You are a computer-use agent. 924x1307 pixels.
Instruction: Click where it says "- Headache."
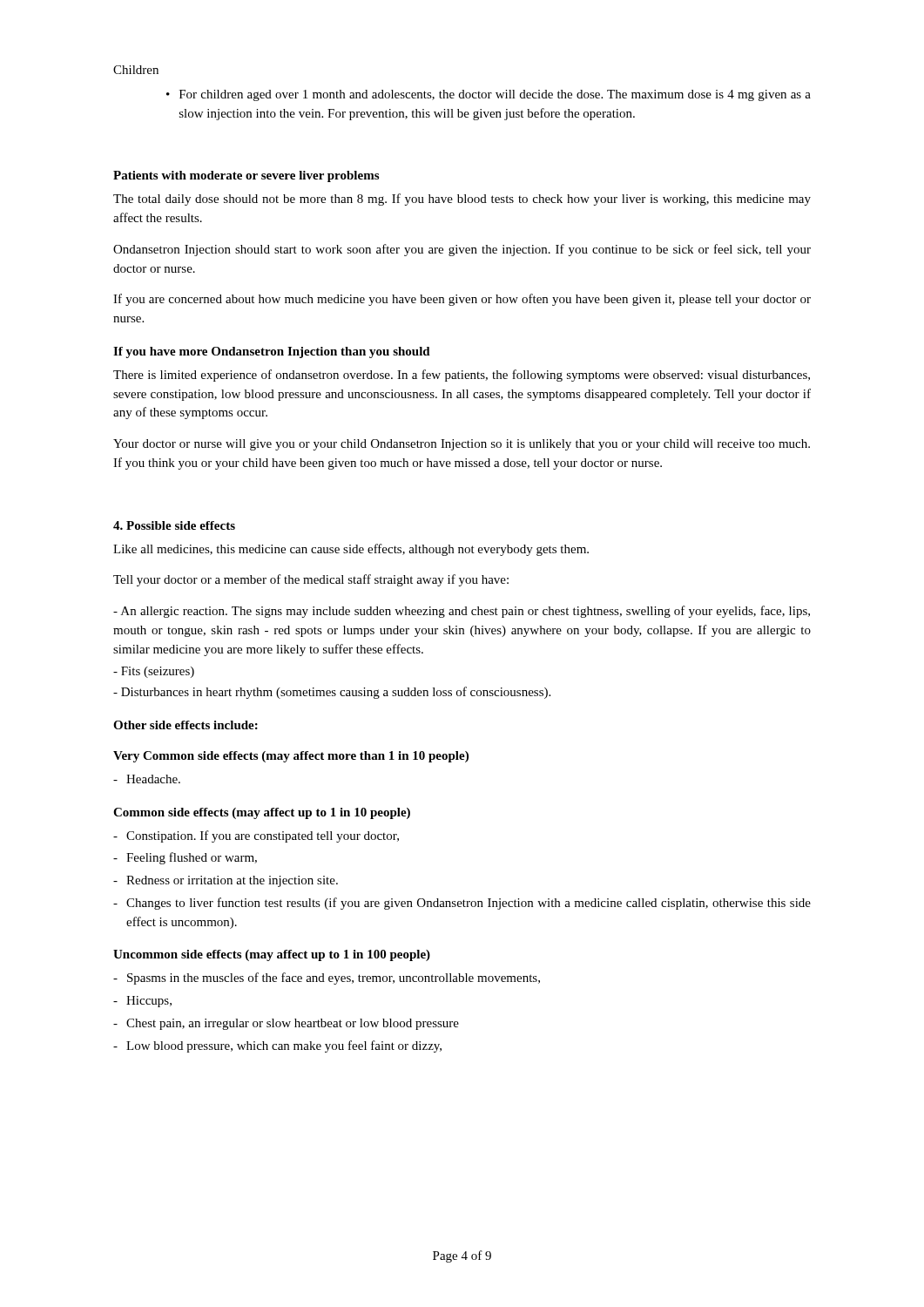point(147,779)
